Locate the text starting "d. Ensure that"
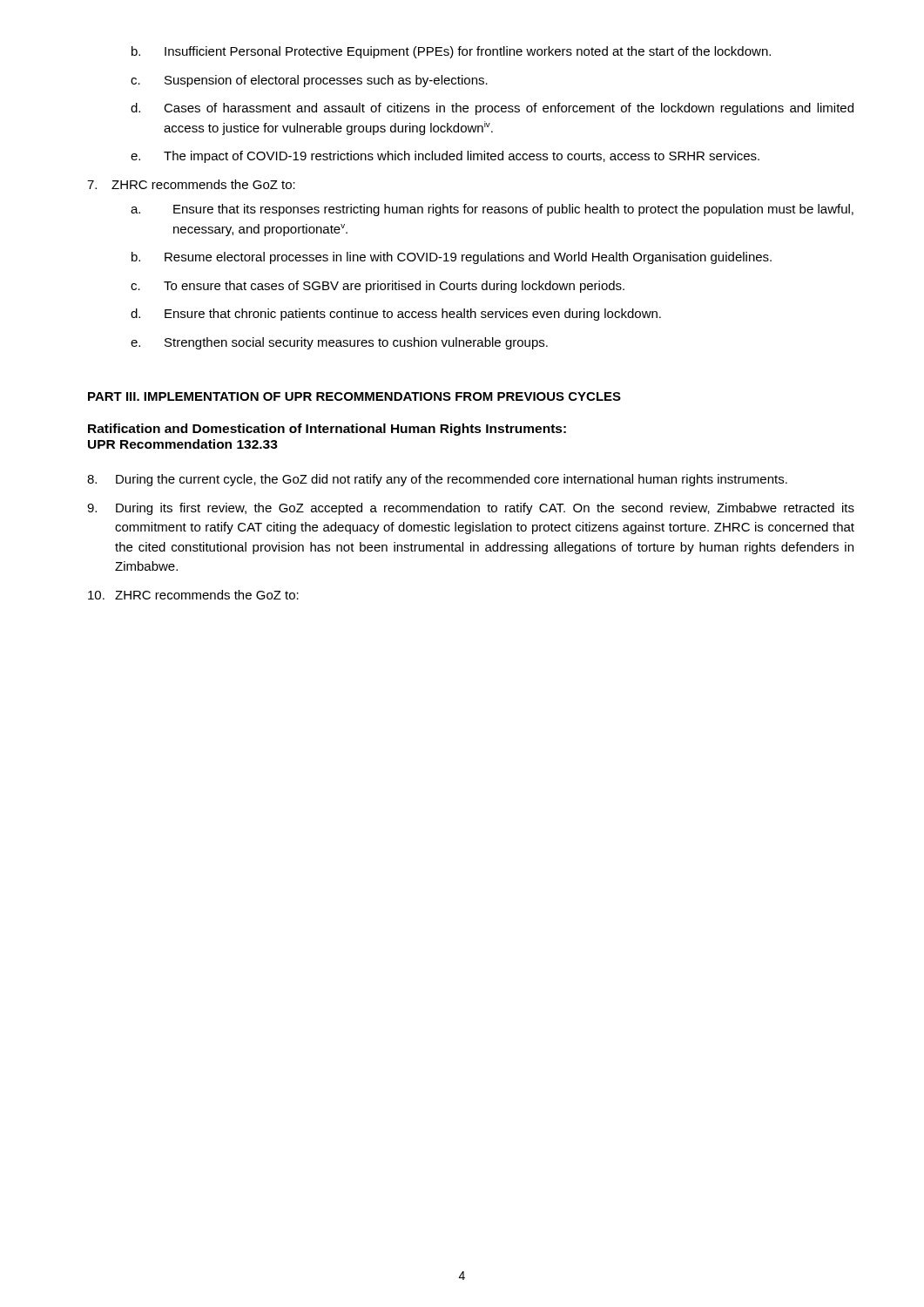This screenshot has height=1307, width=924. 492,314
